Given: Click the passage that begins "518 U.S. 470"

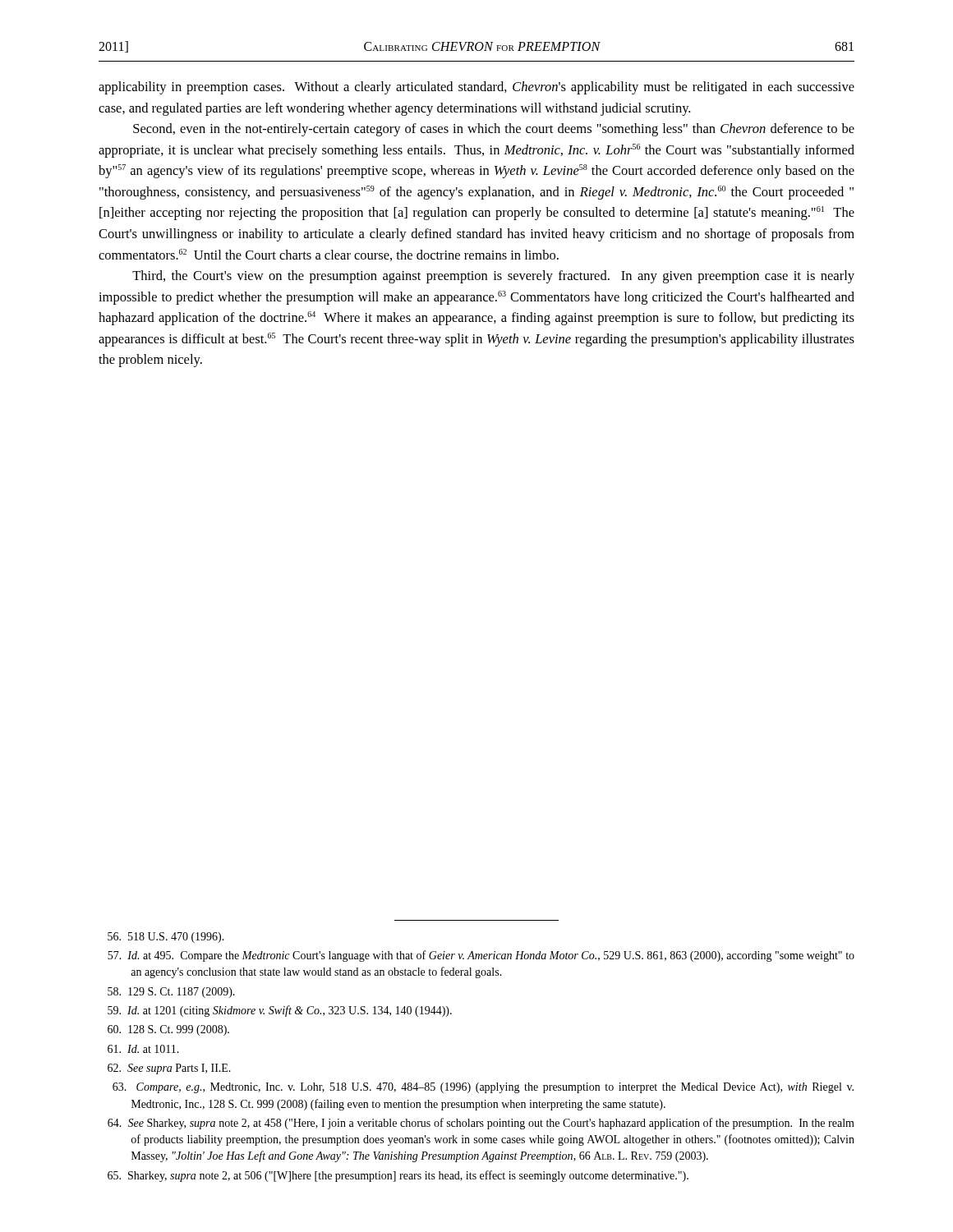Looking at the screenshot, I should [x=166, y=938].
